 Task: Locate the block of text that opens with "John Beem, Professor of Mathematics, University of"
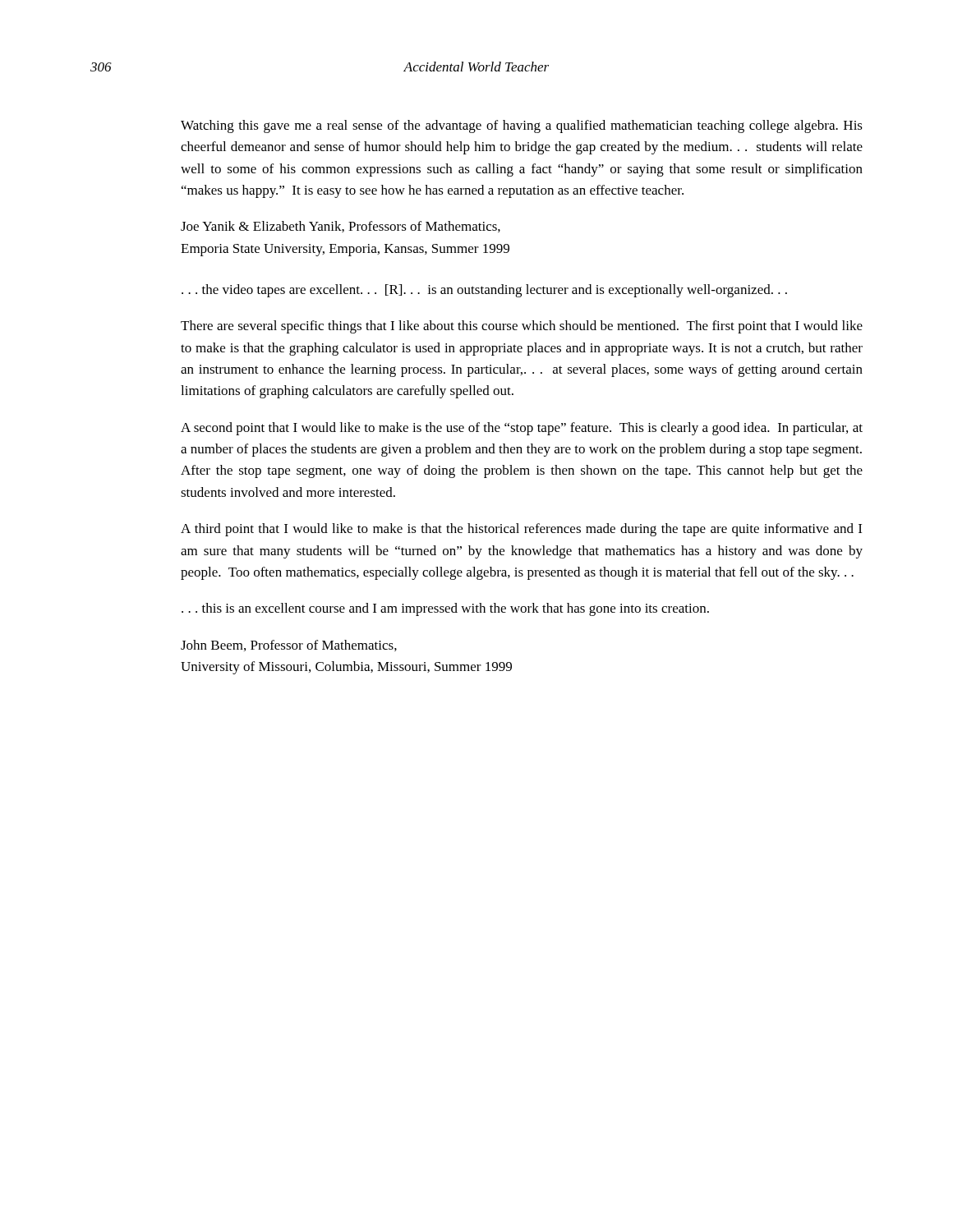pos(289,646)
